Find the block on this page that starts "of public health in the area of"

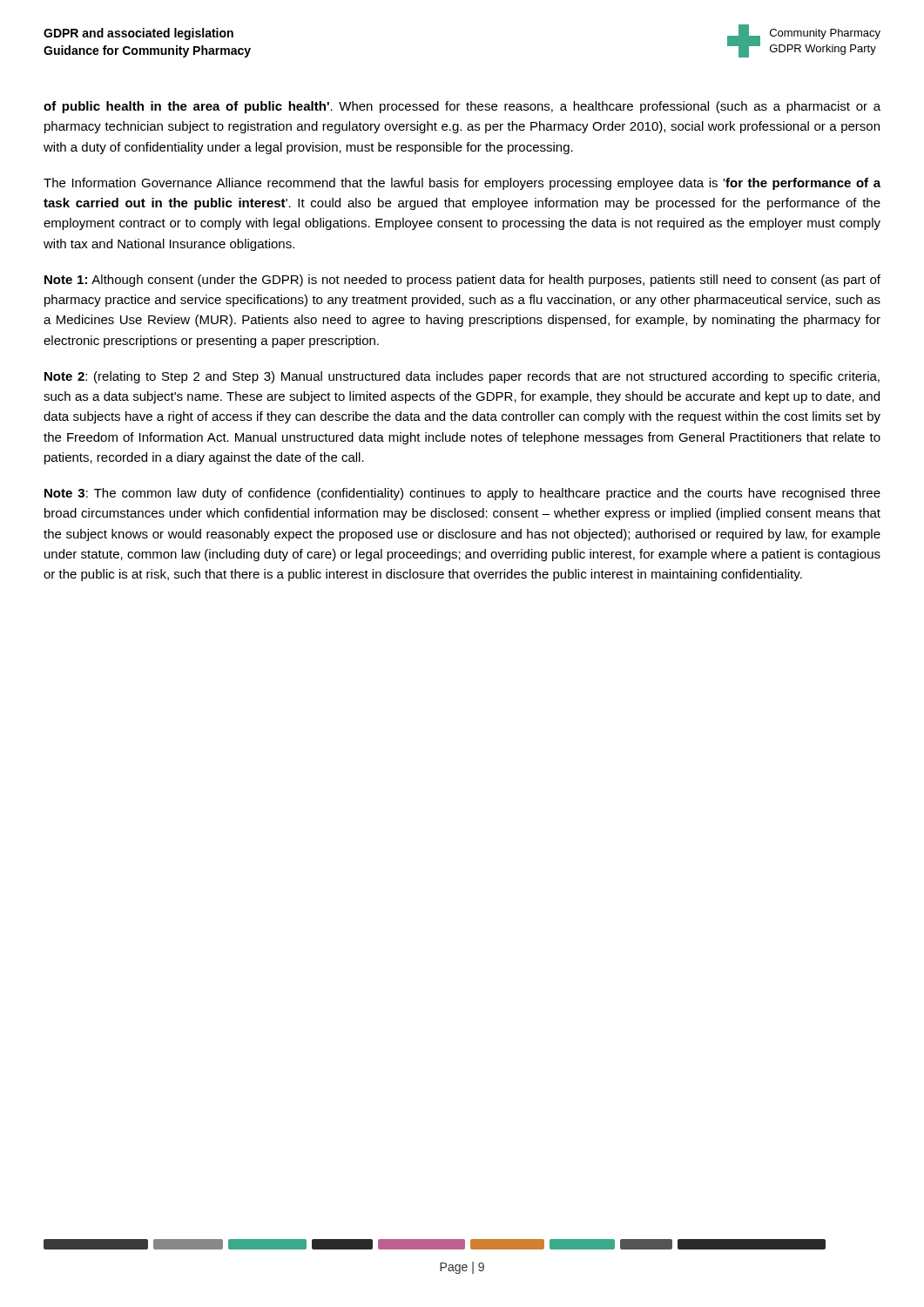tap(462, 126)
